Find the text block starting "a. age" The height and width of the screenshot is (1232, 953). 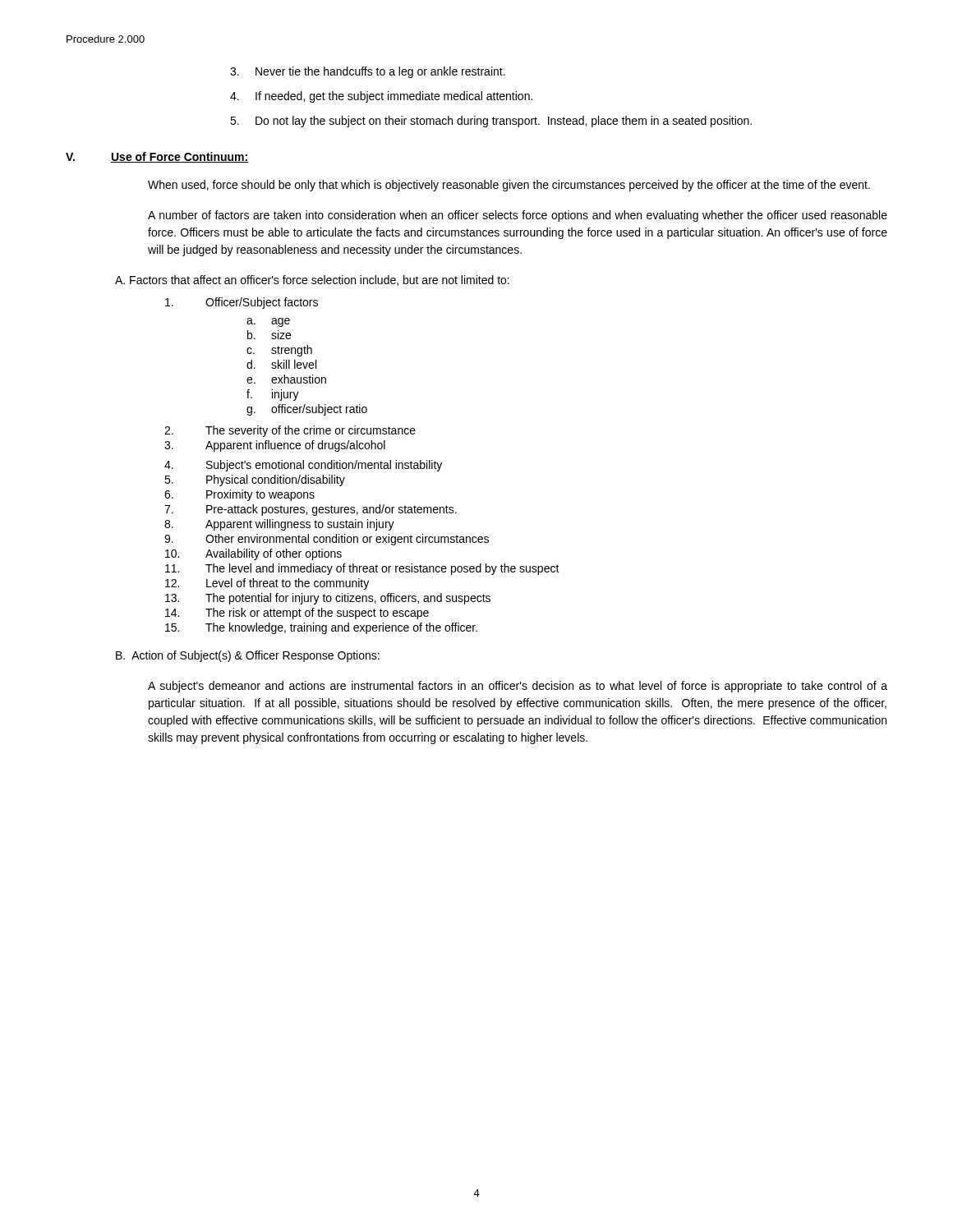268,320
